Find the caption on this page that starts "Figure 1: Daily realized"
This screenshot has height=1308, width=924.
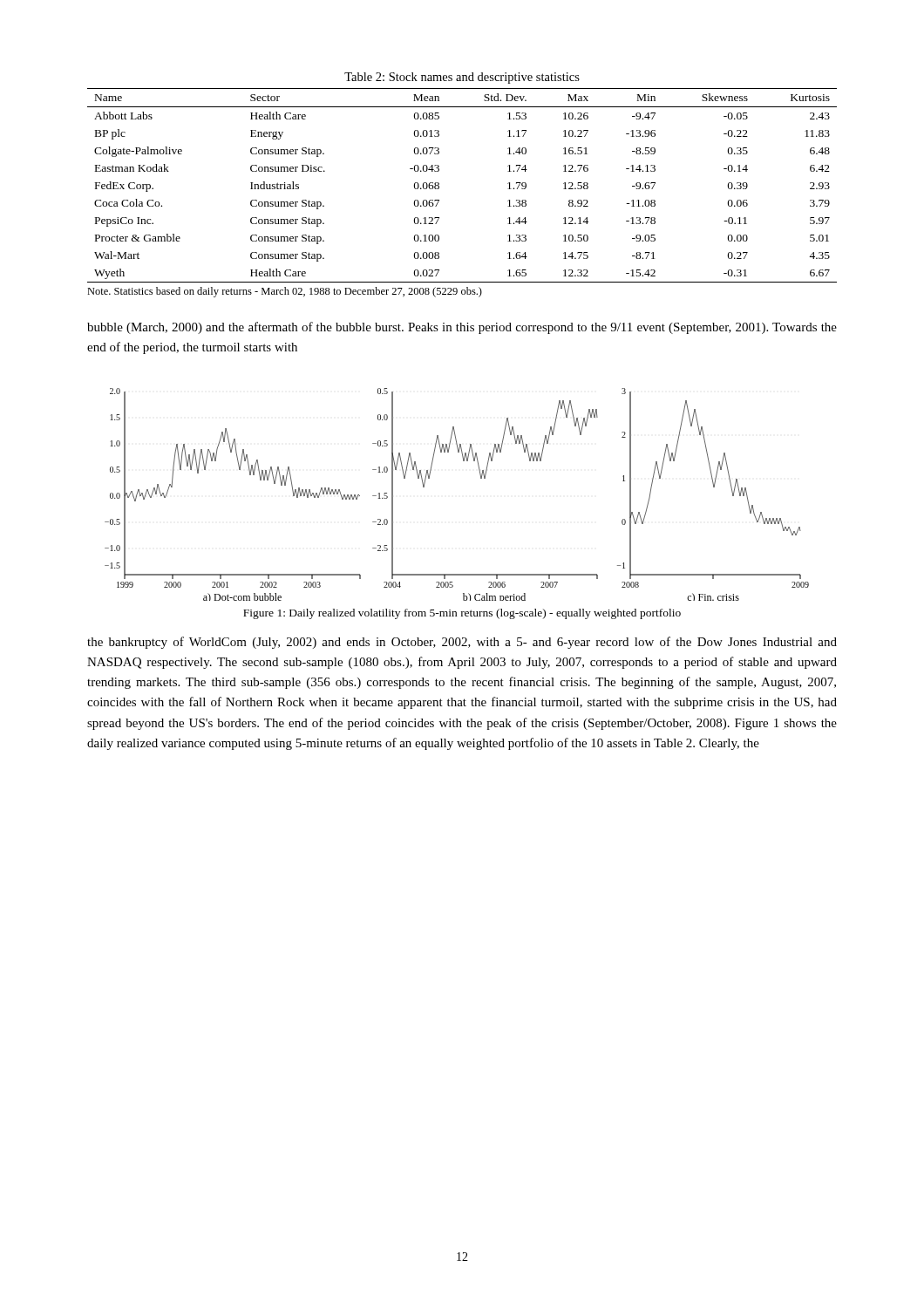[462, 612]
